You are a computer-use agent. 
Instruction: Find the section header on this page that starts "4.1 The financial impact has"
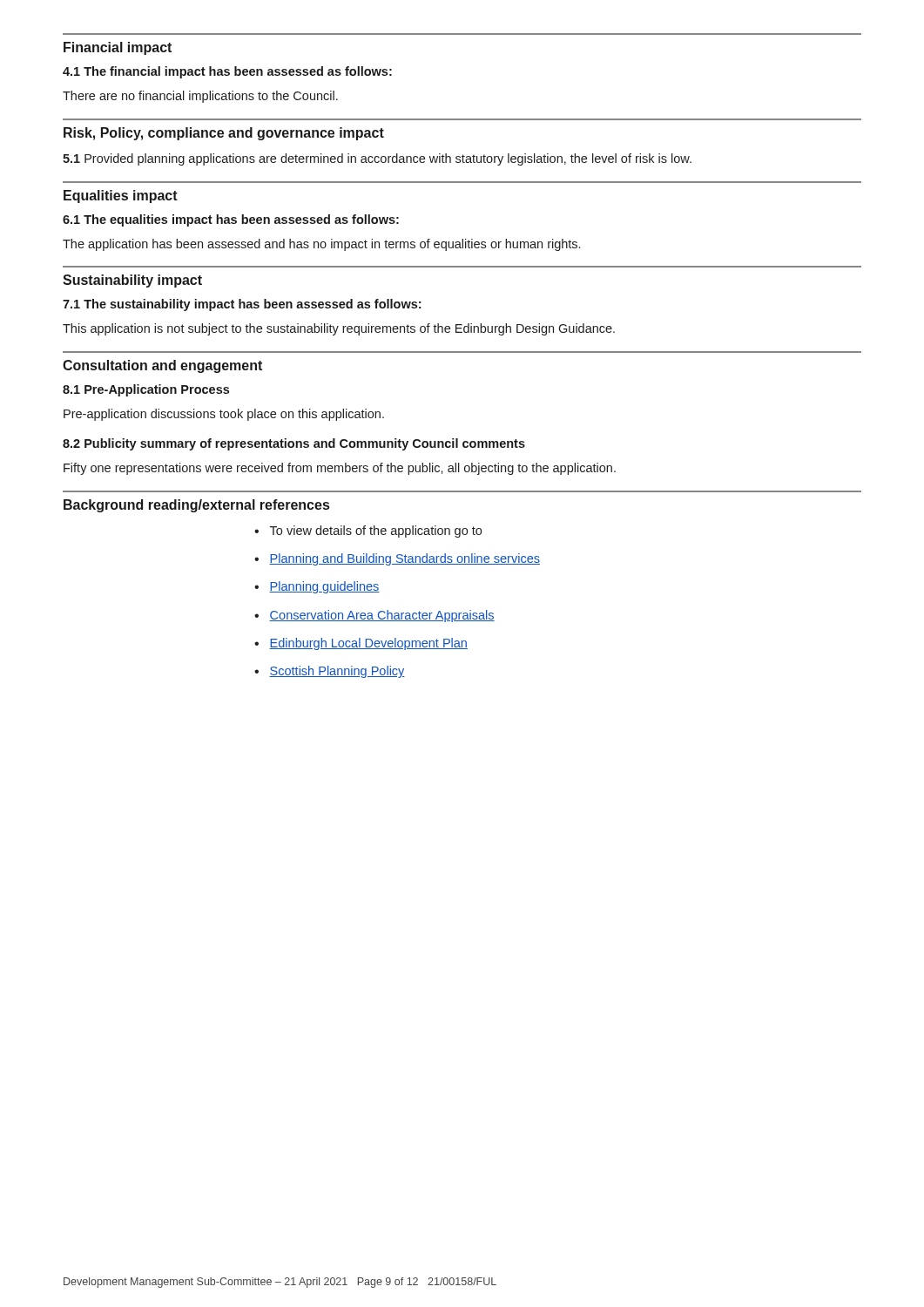(x=227, y=72)
